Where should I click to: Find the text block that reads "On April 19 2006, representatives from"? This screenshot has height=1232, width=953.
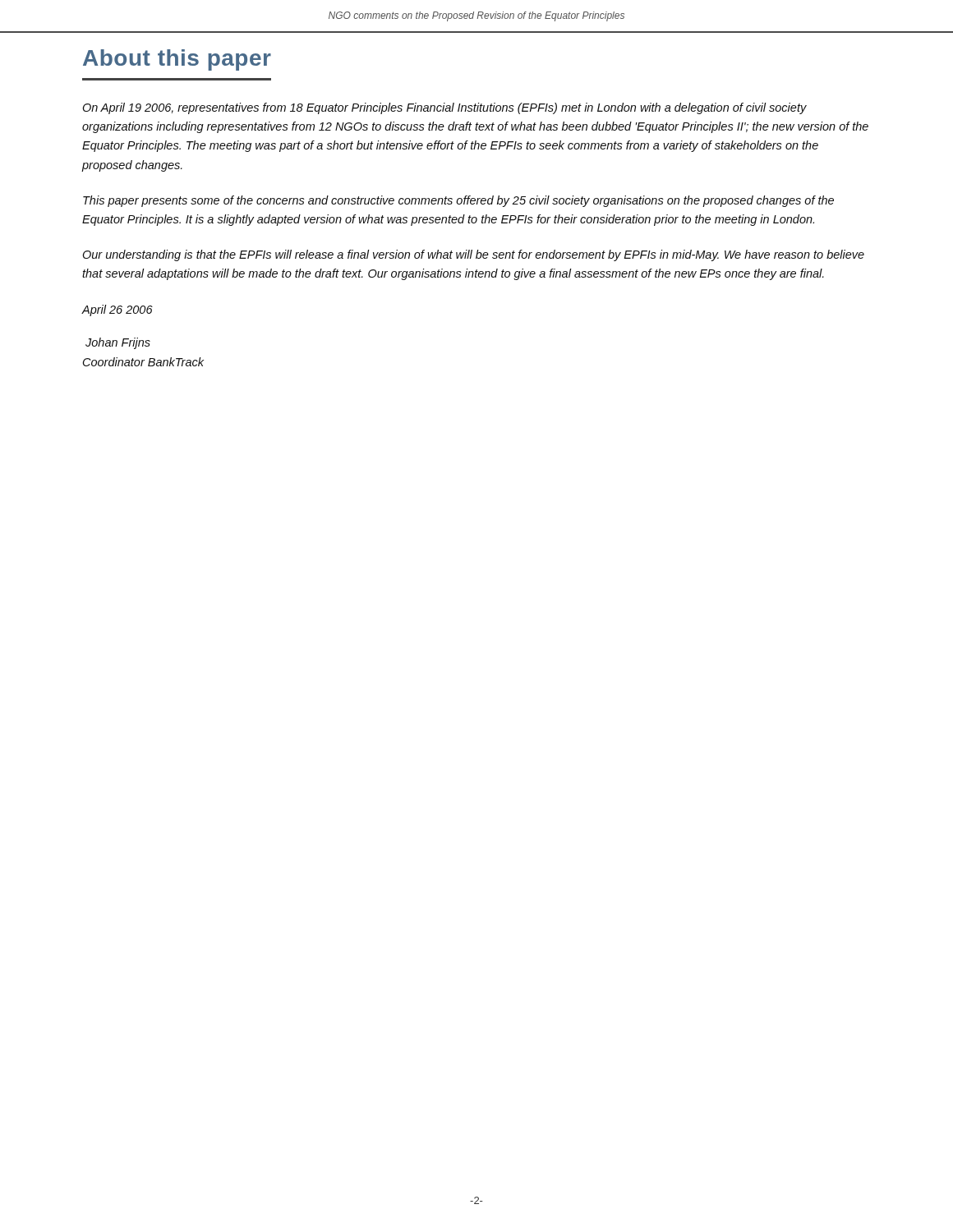pos(475,136)
